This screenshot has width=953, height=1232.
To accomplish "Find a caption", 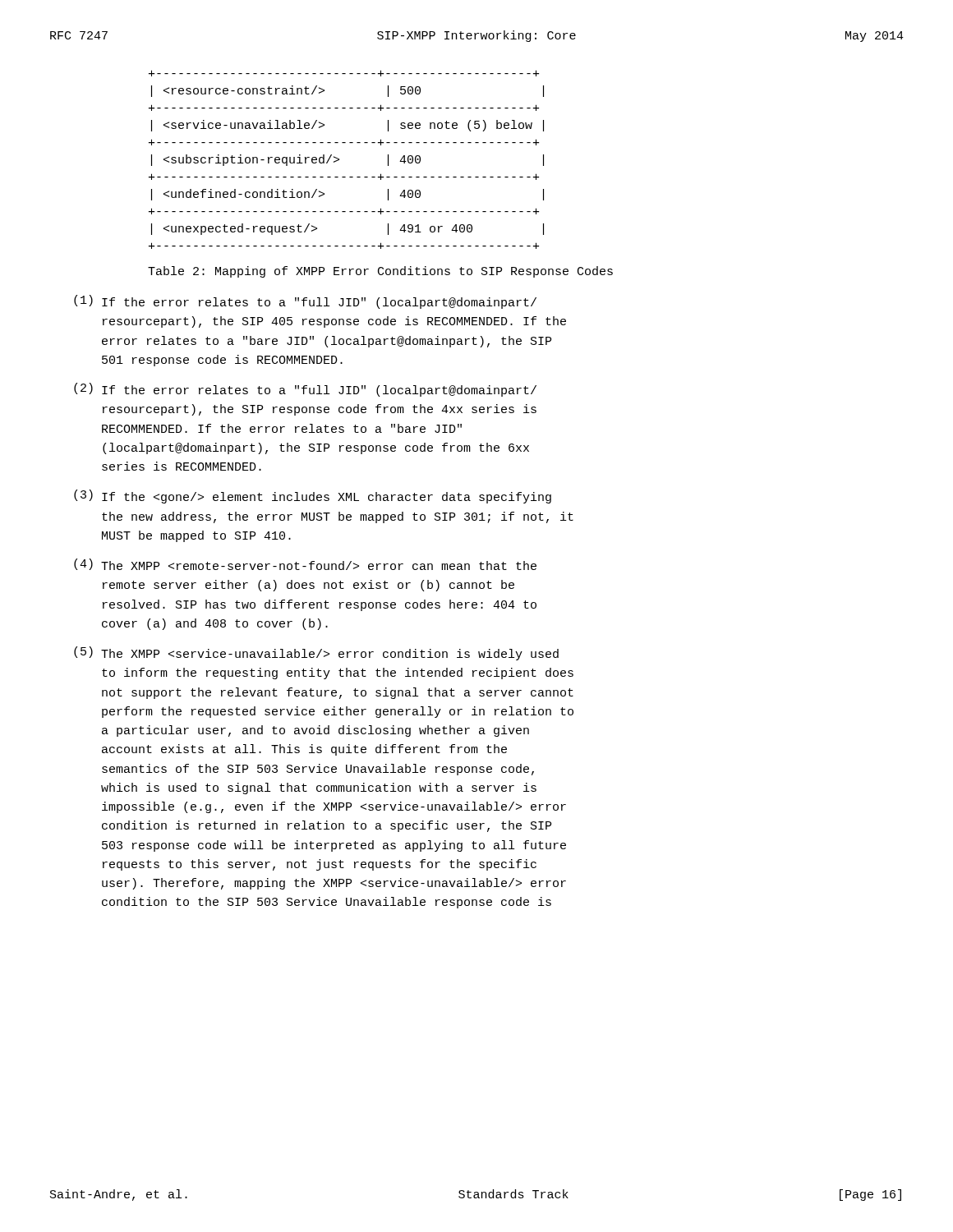I will tap(381, 272).
